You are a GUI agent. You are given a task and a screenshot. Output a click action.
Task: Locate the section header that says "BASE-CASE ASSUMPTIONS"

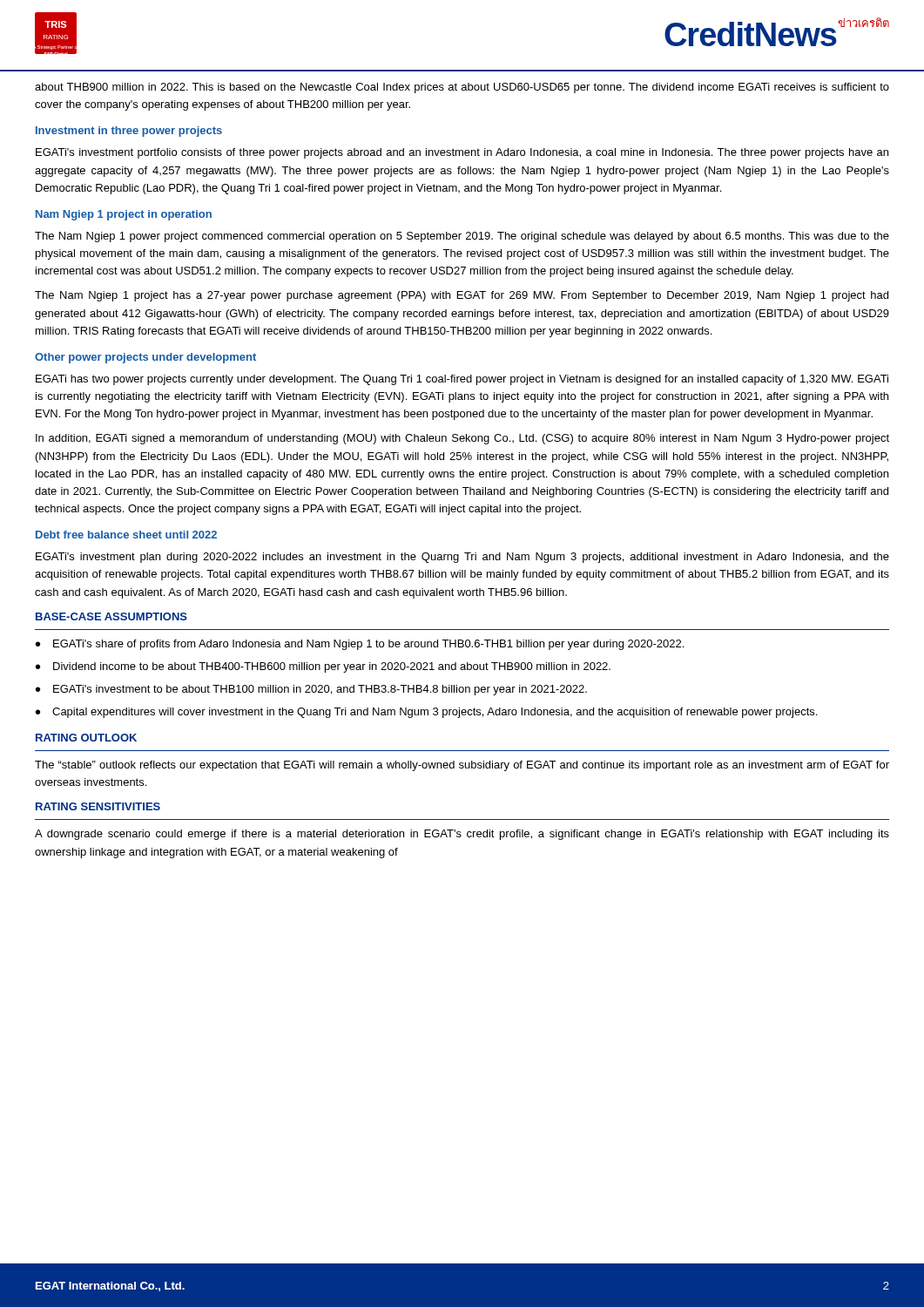[x=111, y=616]
